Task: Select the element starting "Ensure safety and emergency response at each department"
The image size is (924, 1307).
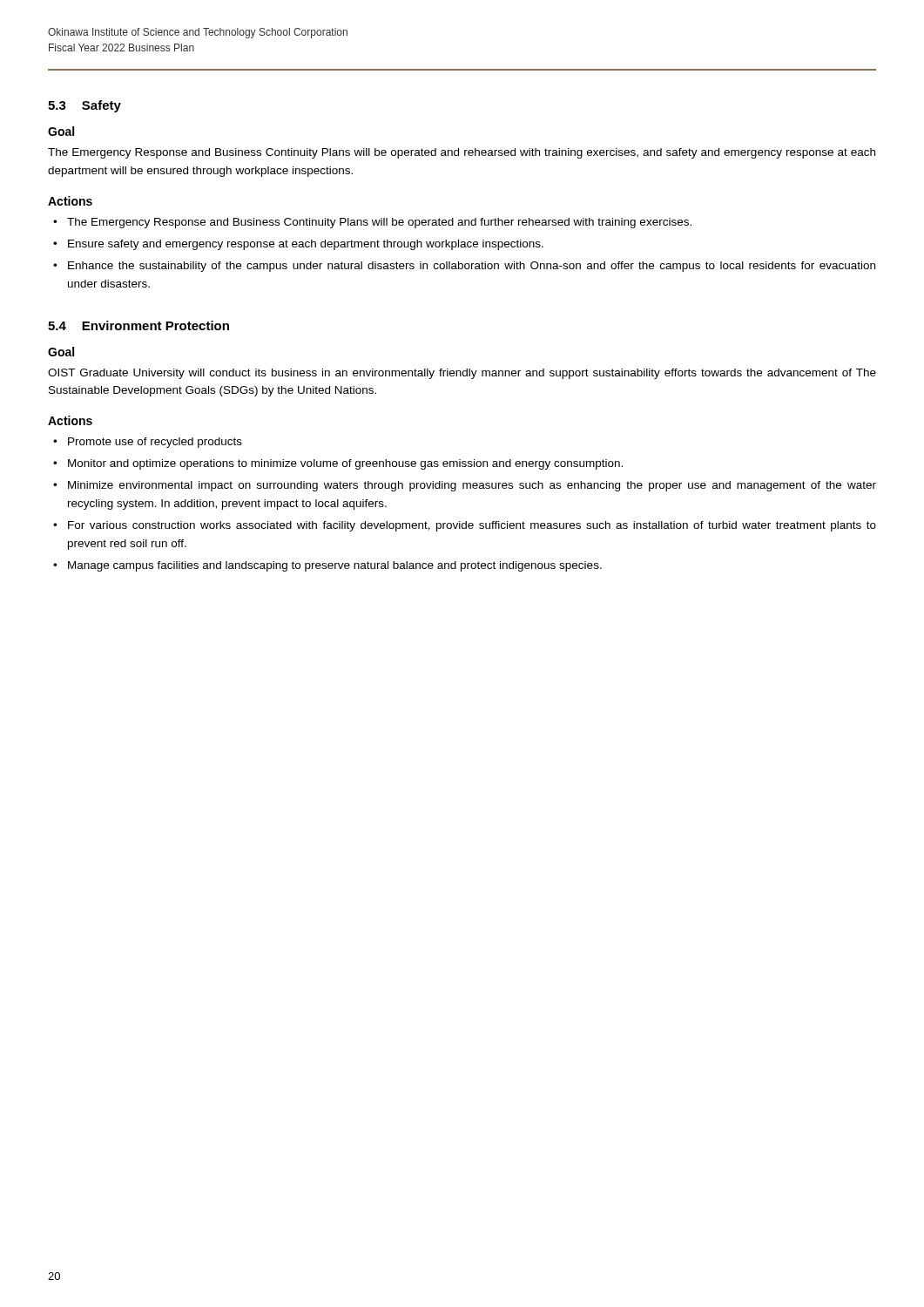Action: (306, 243)
